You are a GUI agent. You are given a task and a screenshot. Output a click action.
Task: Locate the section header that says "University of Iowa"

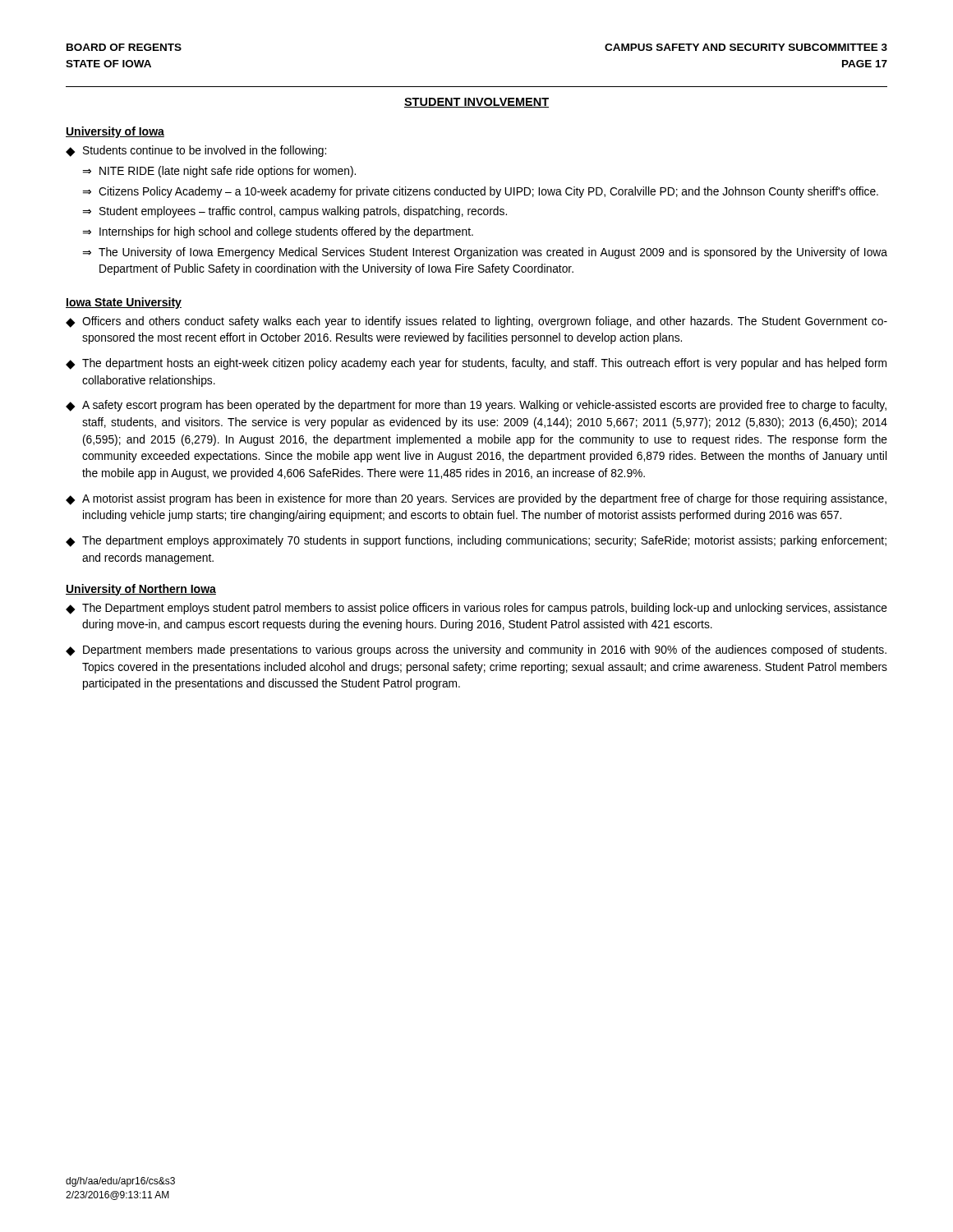115,132
